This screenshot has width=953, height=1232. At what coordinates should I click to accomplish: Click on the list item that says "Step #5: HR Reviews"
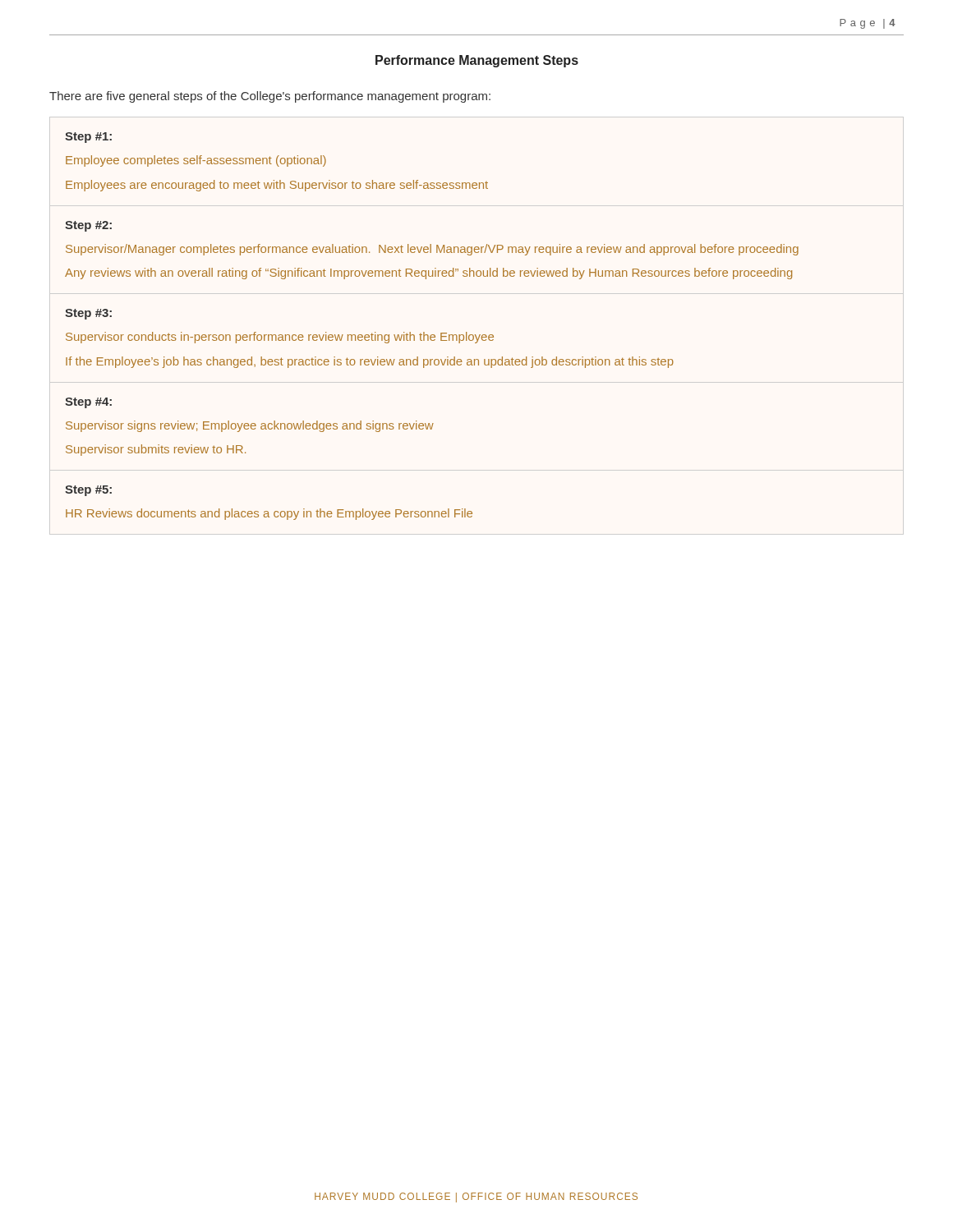tap(476, 502)
